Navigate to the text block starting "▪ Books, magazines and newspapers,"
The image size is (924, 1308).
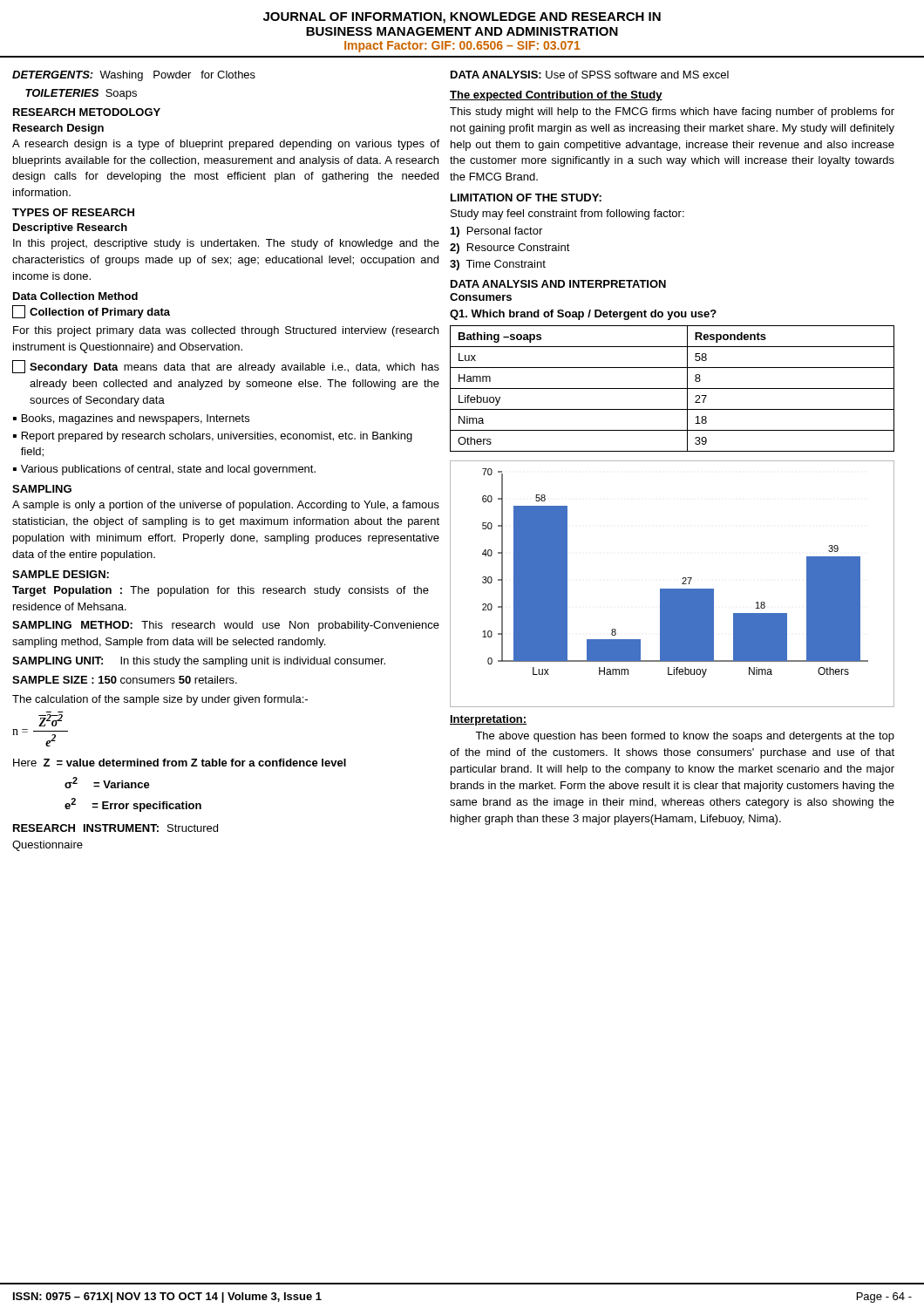[x=131, y=418]
